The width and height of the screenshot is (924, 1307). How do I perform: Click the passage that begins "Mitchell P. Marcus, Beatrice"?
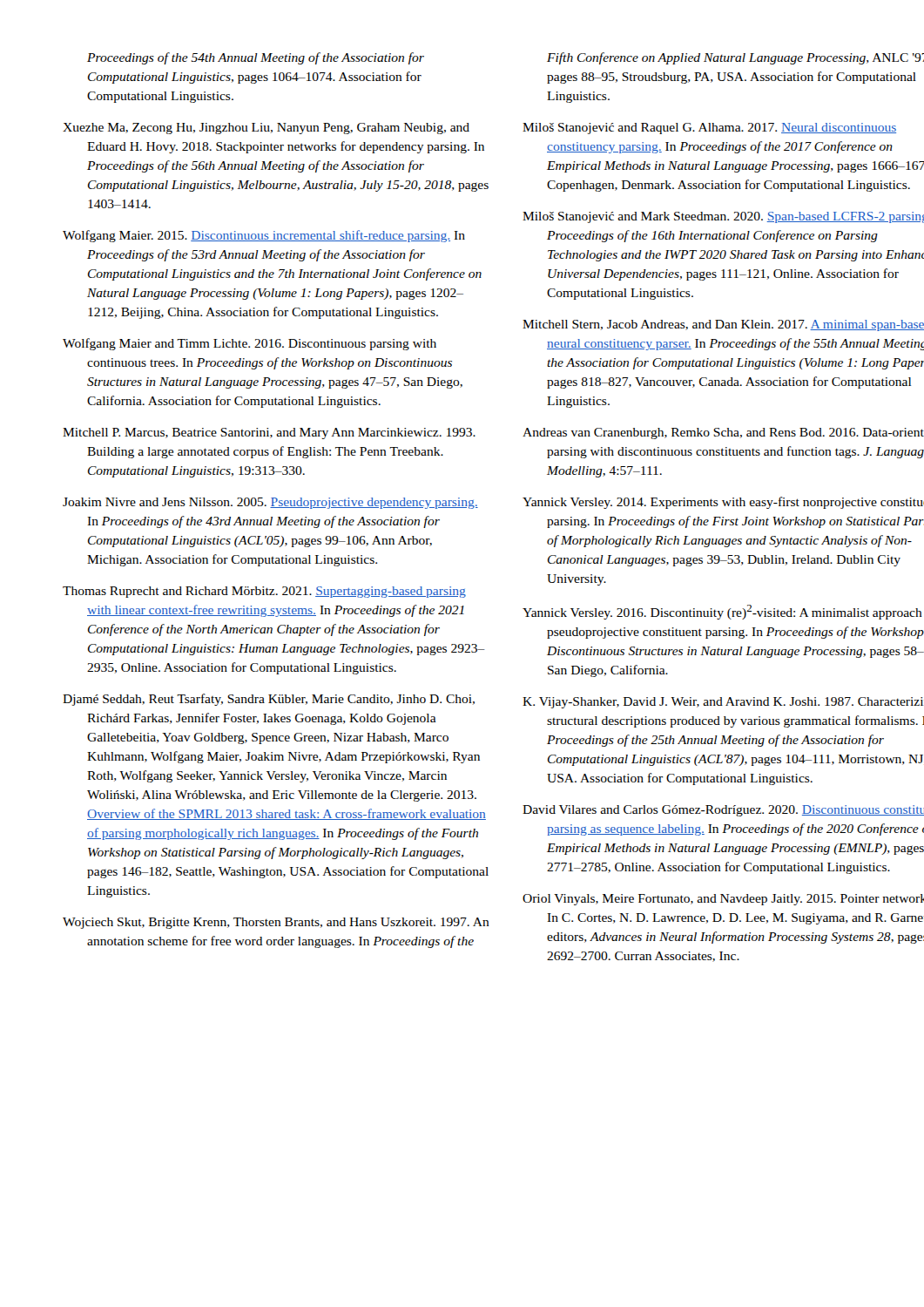[x=269, y=451]
